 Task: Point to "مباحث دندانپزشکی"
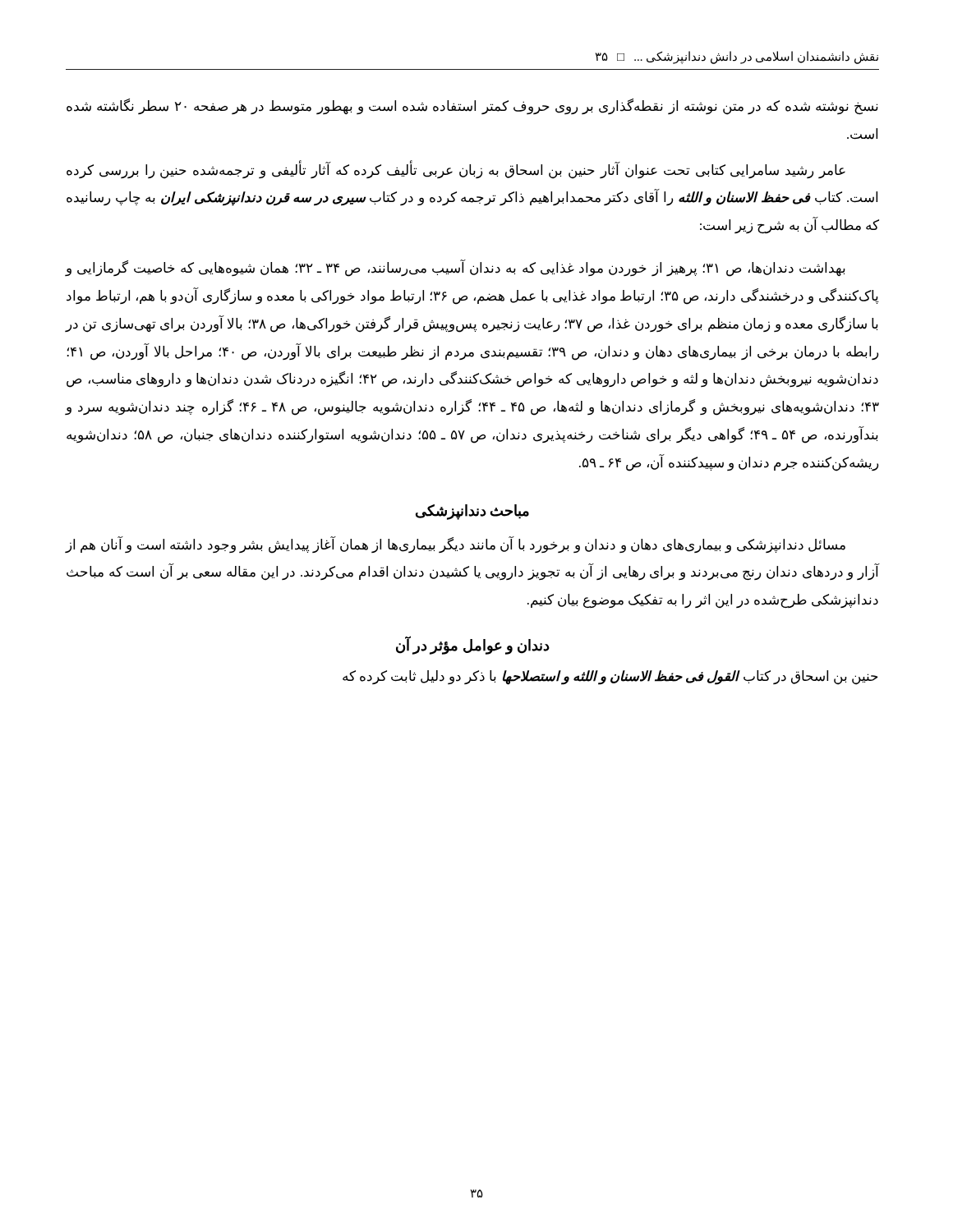point(472,510)
